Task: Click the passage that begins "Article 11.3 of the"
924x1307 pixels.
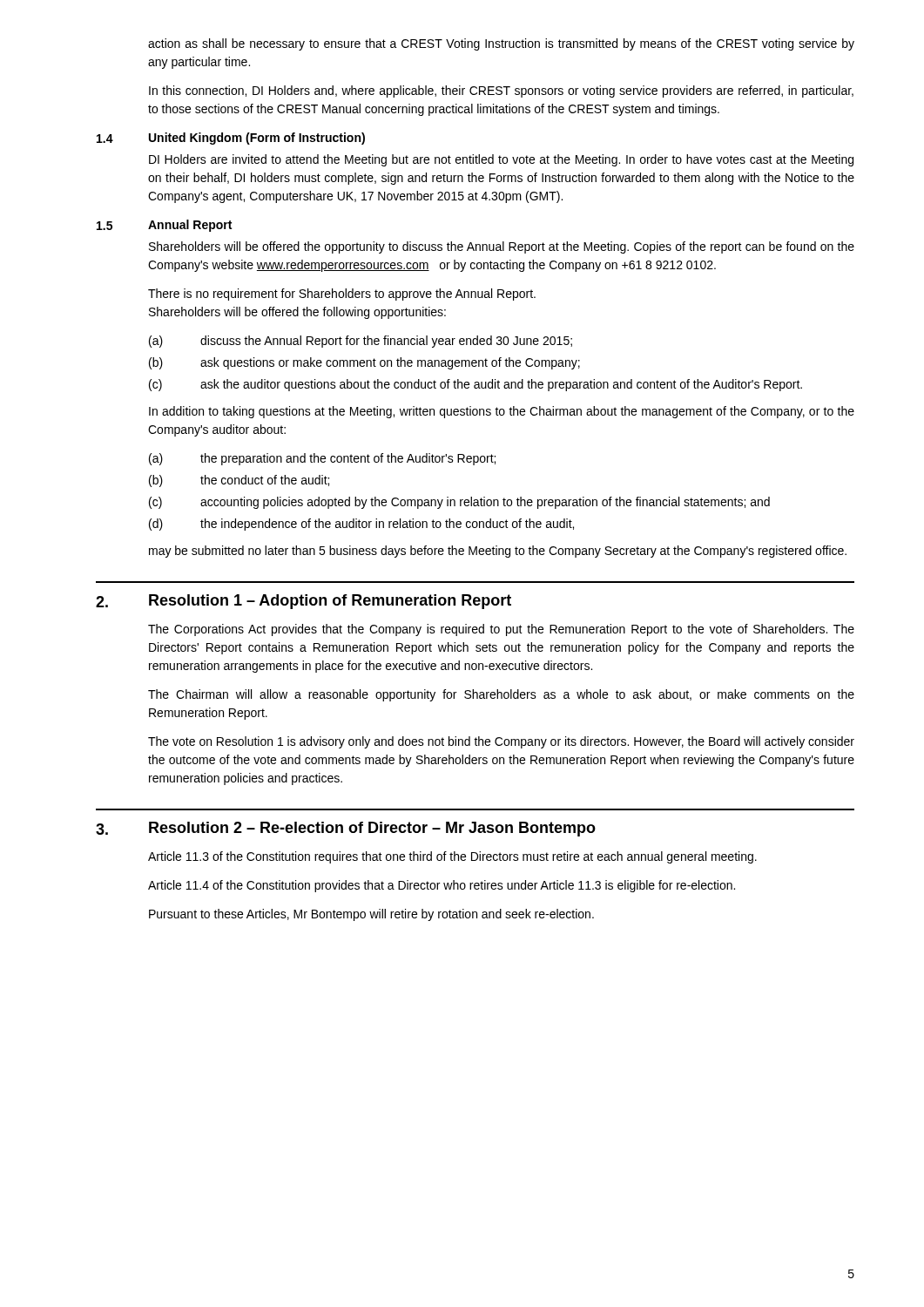Action: [x=453, y=857]
